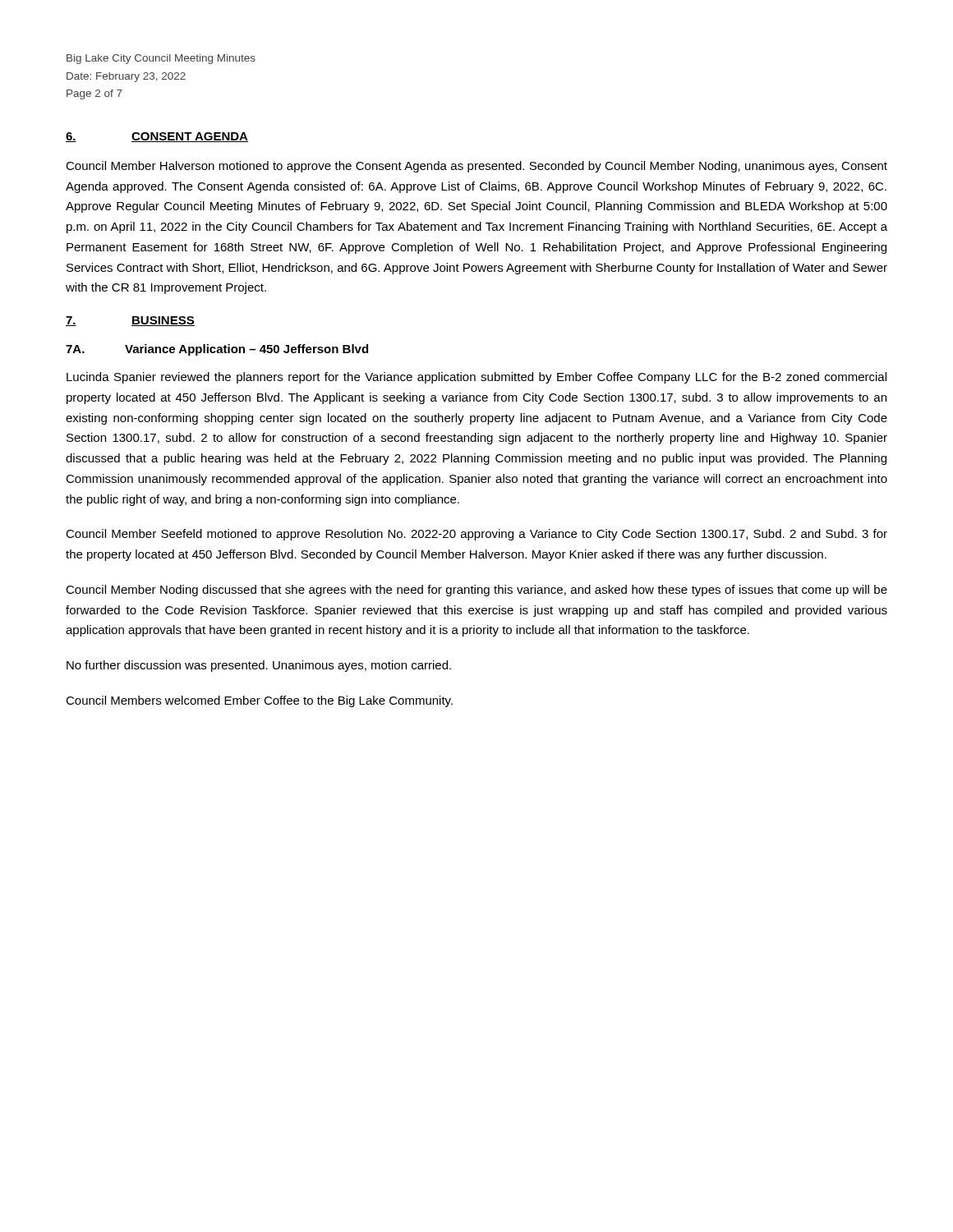This screenshot has width=953, height=1232.
Task: Click on the text starting "7. BUSINESS"
Action: click(x=130, y=321)
